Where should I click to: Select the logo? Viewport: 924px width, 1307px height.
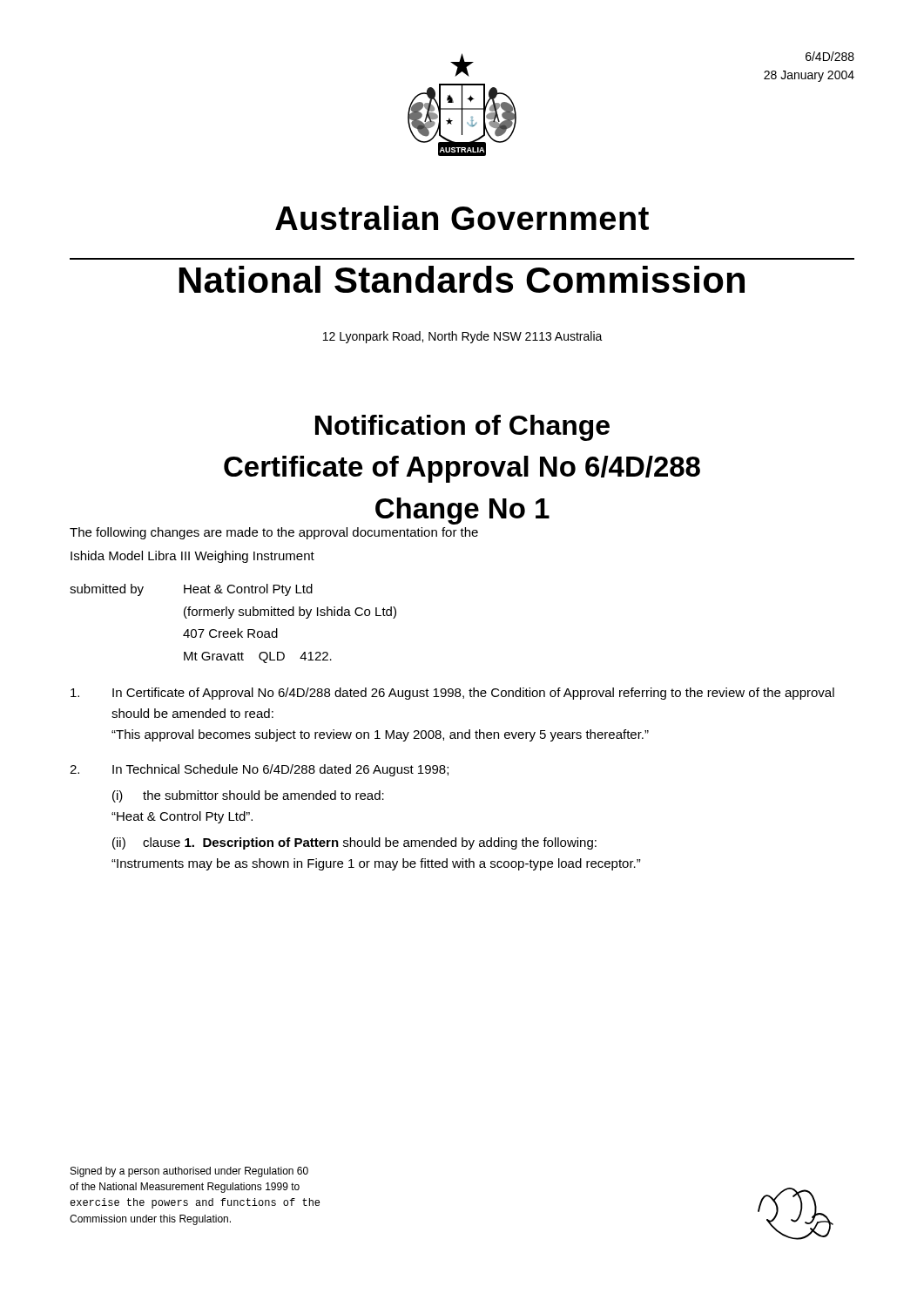point(462,115)
